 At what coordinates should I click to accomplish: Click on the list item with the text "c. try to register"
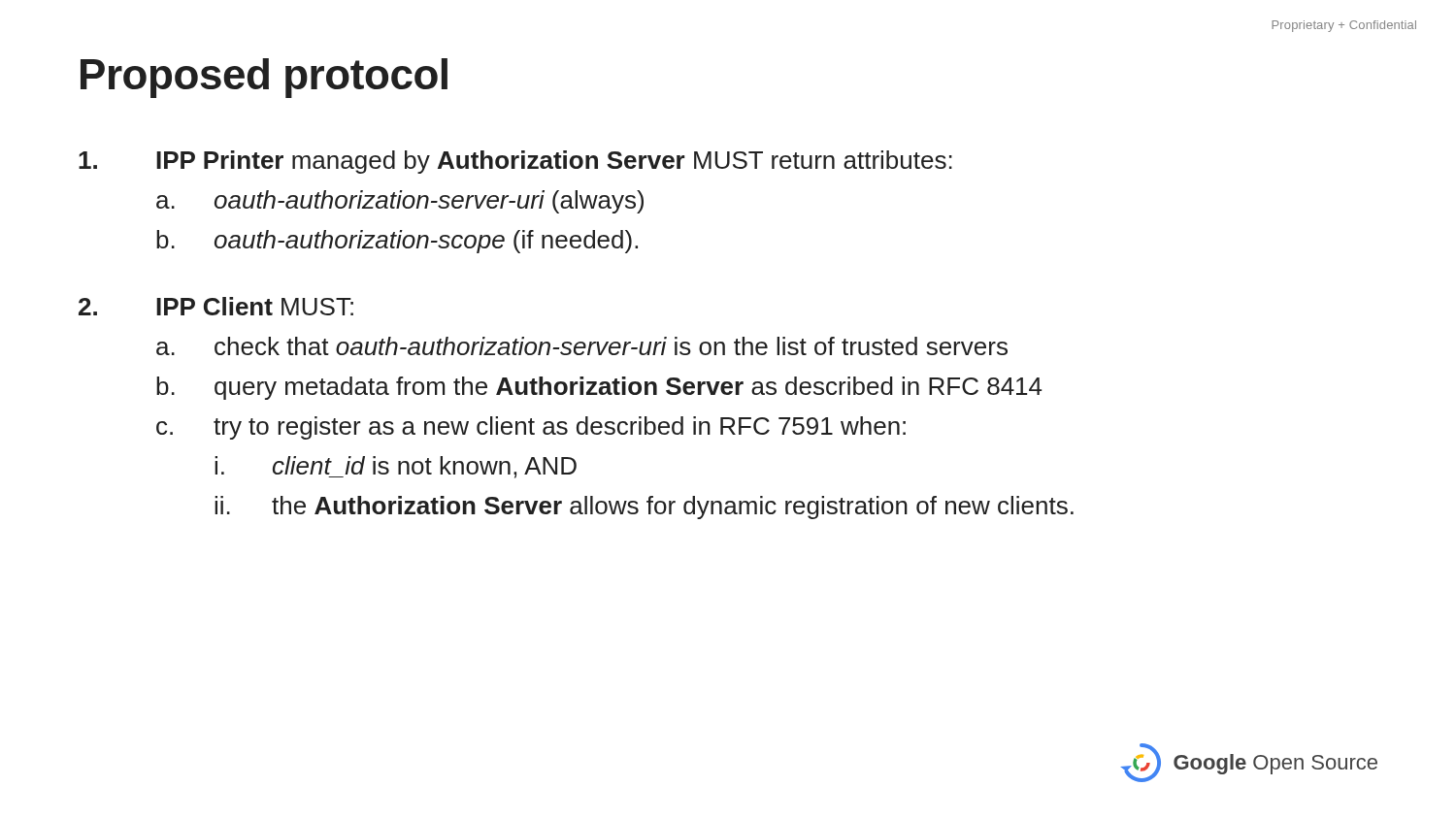click(532, 426)
